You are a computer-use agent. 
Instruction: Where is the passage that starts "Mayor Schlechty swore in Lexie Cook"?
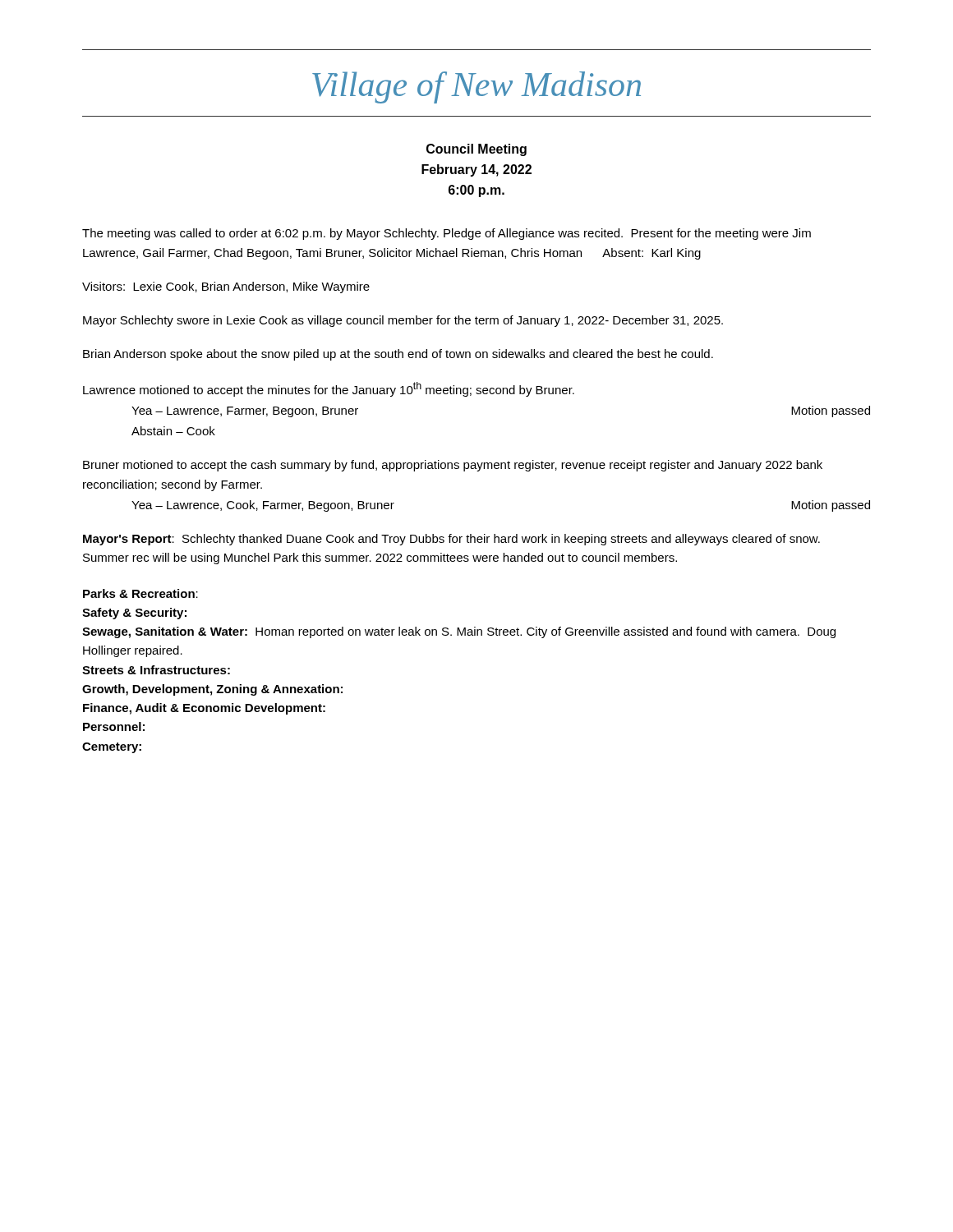tap(403, 320)
